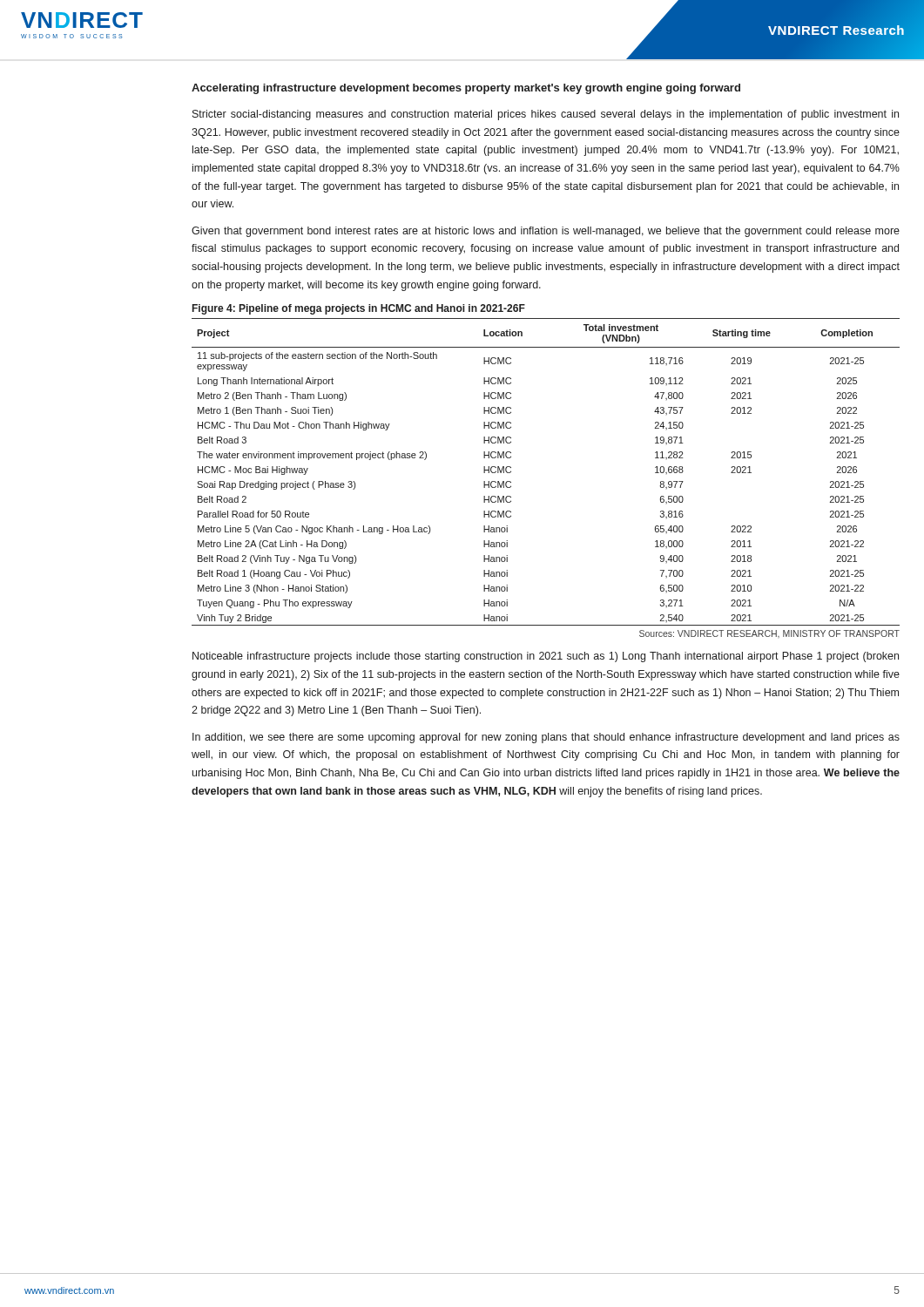924x1307 pixels.
Task: Click the passage that begins "Given that government bond interest rates"
Action: click(546, 258)
